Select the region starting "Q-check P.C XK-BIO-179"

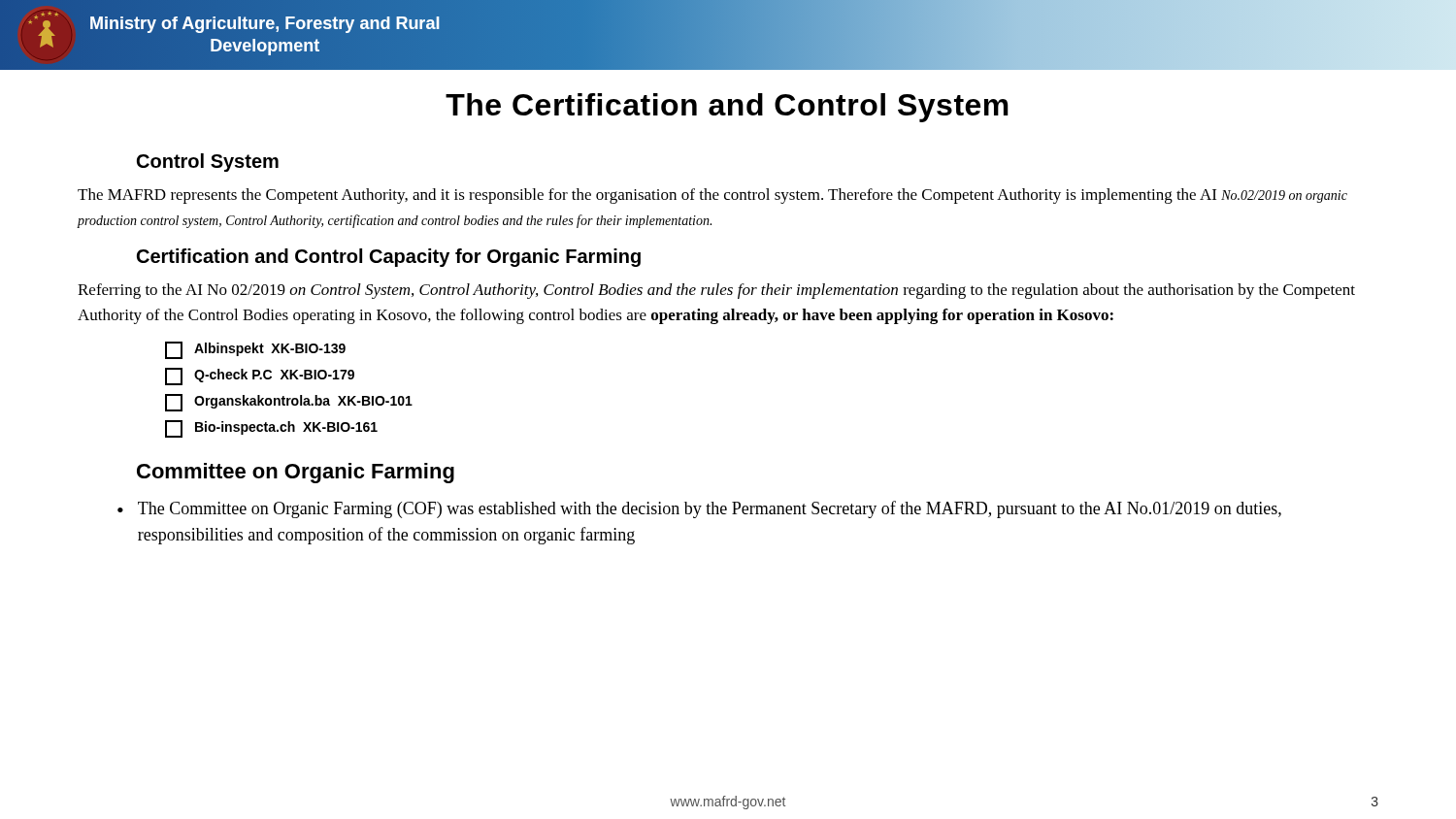coord(260,376)
